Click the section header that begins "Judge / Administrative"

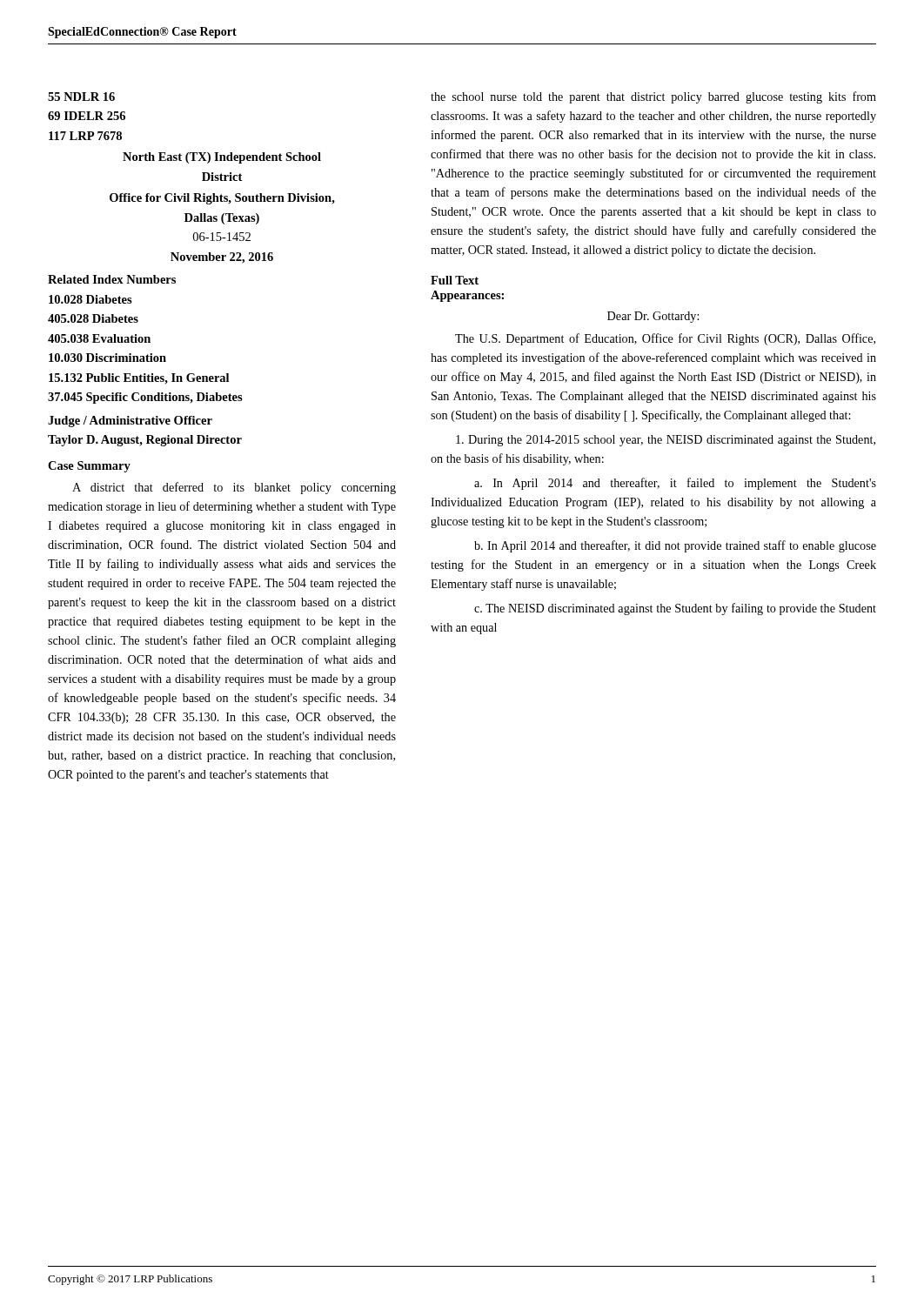(x=130, y=420)
